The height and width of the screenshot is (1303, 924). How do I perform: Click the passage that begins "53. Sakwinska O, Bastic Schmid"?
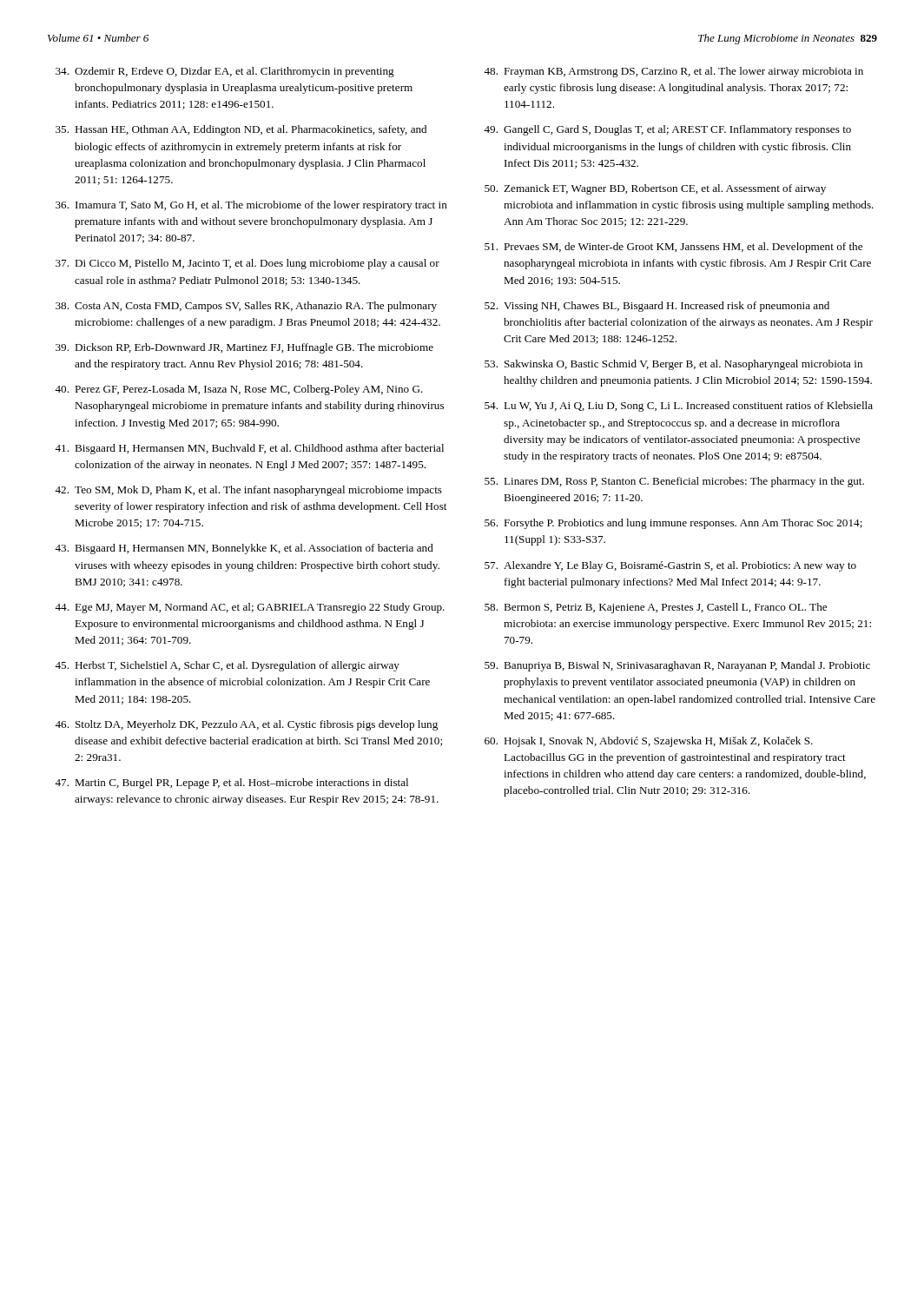pyautogui.click(x=676, y=372)
